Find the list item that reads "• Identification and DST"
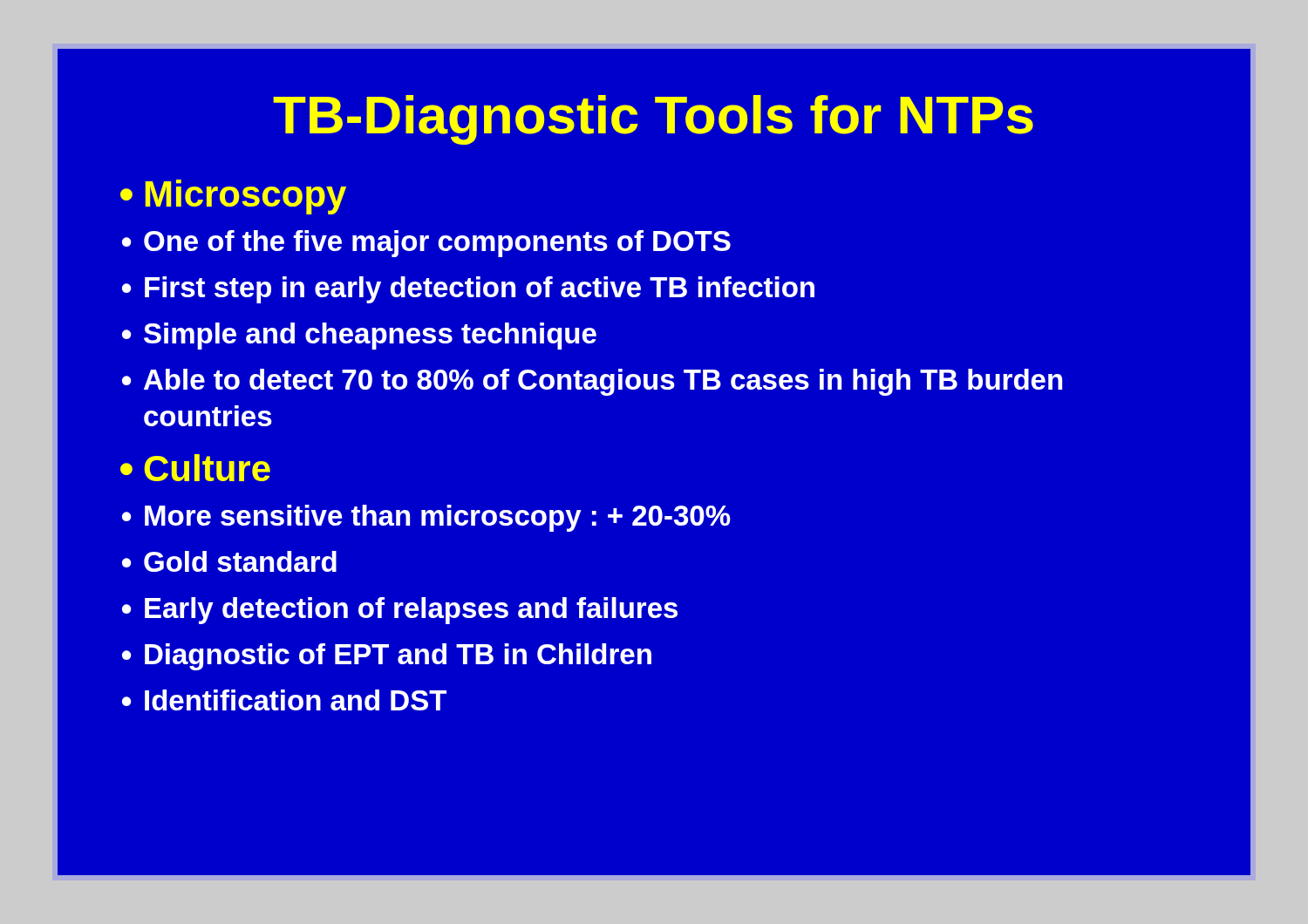The image size is (1308, 924). pos(284,700)
